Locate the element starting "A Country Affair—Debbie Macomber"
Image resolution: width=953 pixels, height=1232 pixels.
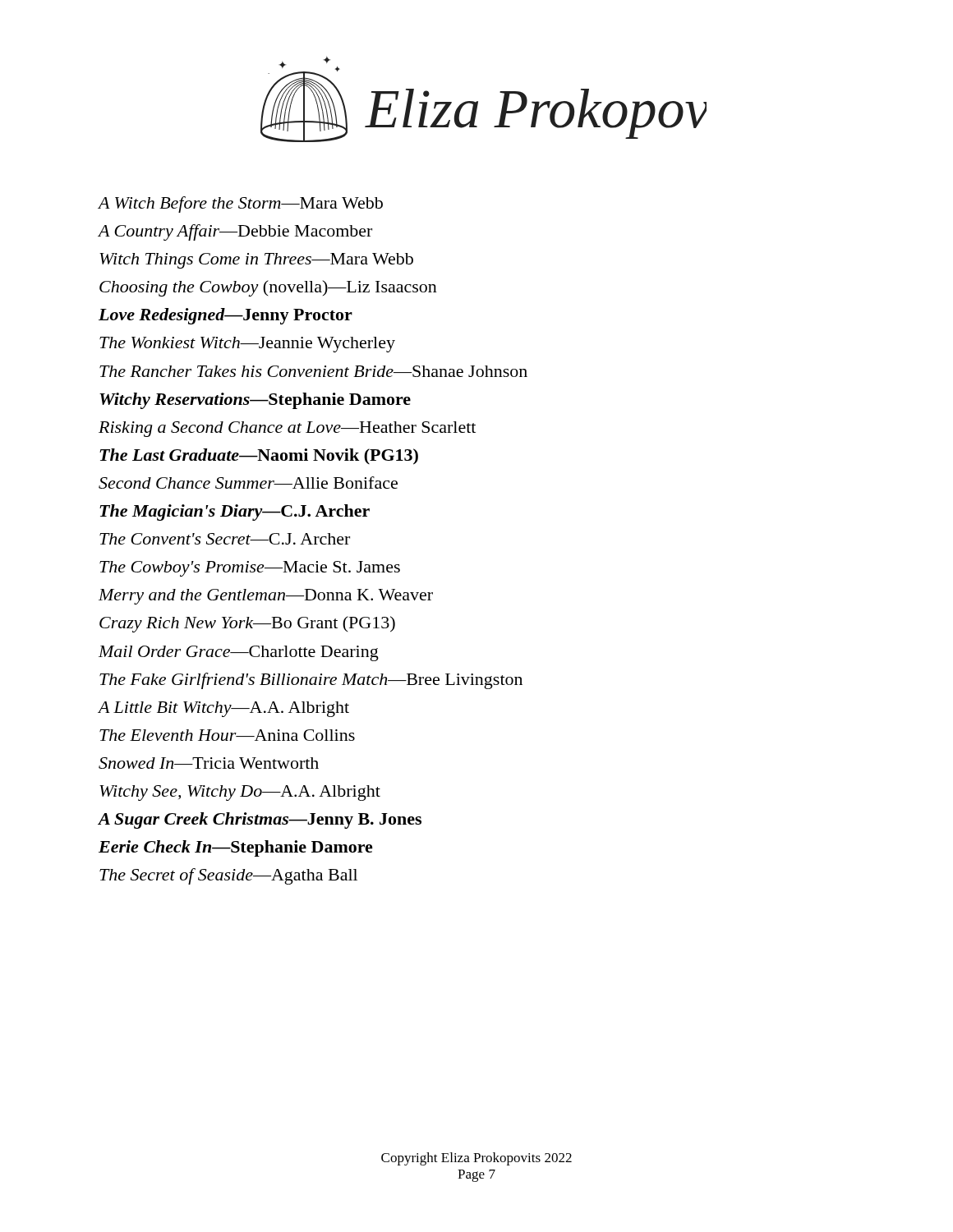pos(236,230)
